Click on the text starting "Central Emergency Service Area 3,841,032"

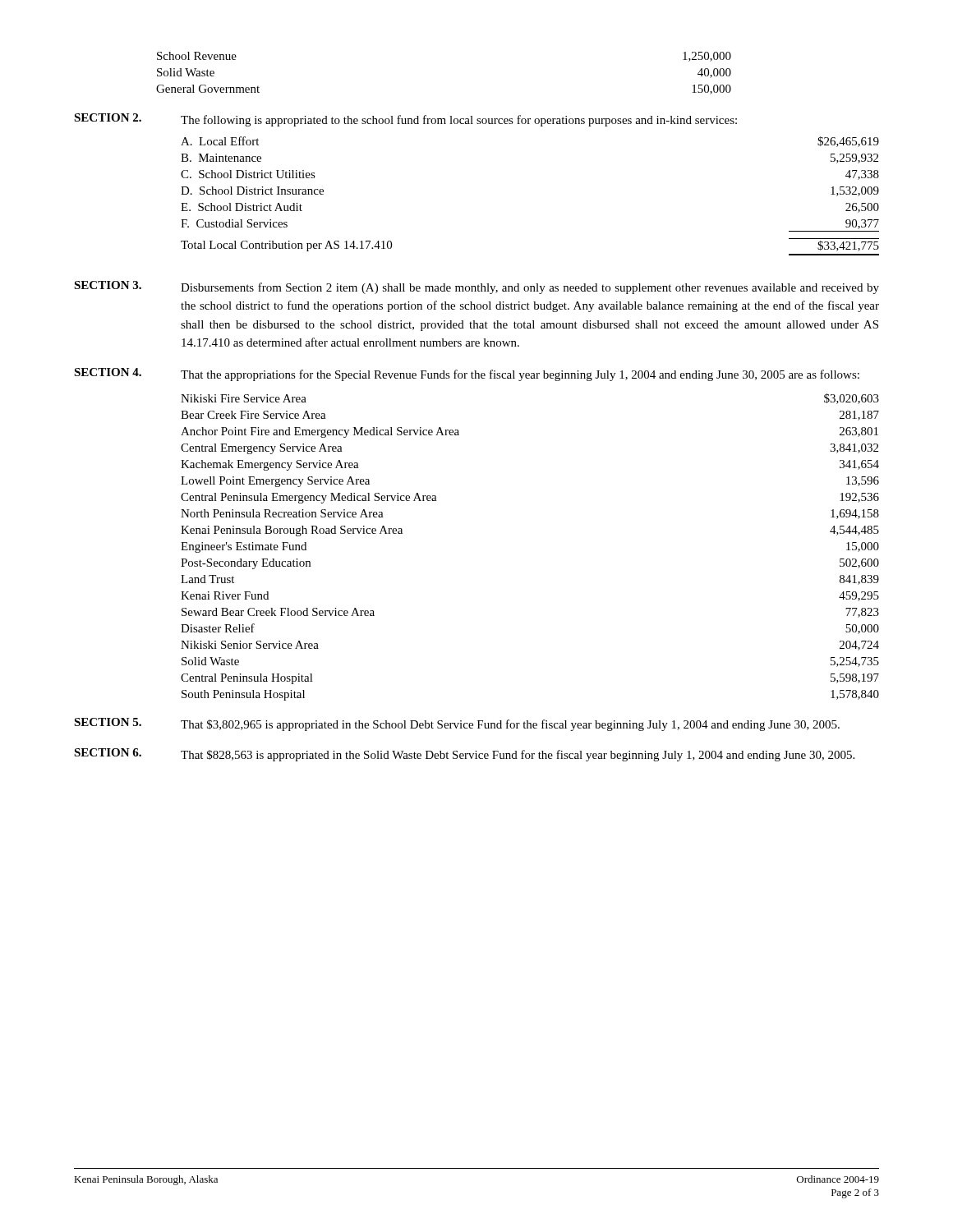click(258, 449)
